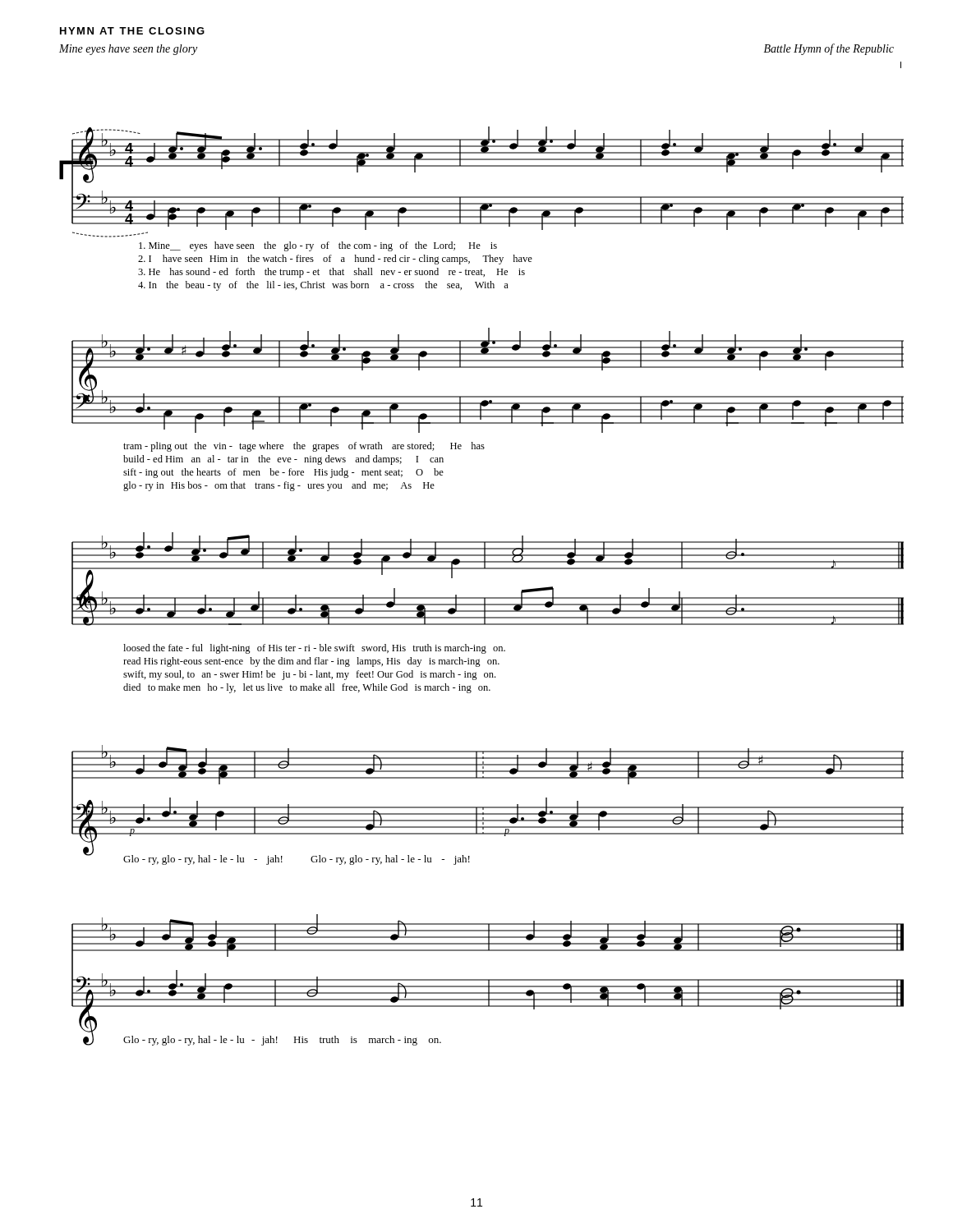Select the region starting "Mine eyes have seen"
Viewport: 953px width, 1232px height.
pos(128,49)
